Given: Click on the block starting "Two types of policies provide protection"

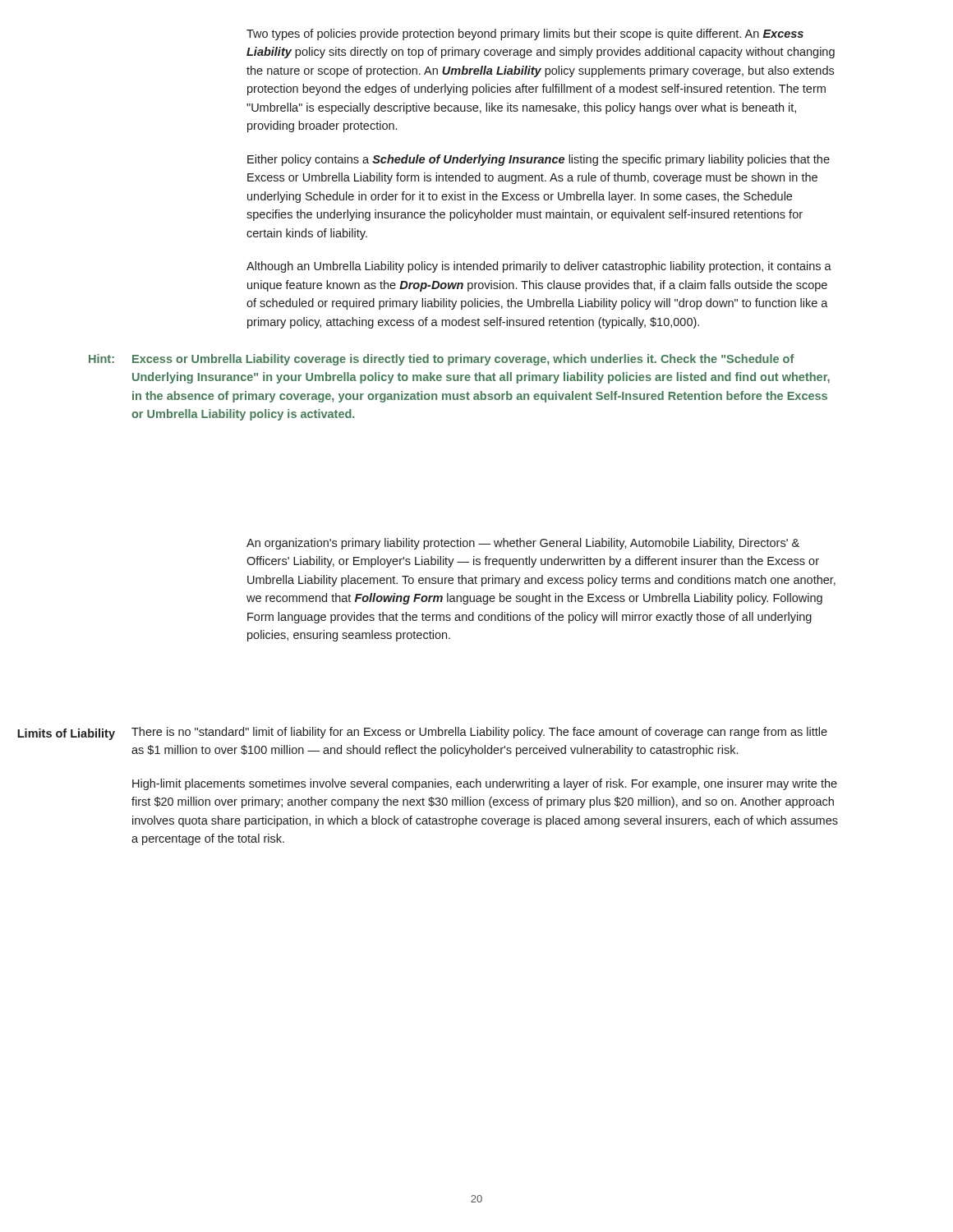Looking at the screenshot, I should pos(541,80).
